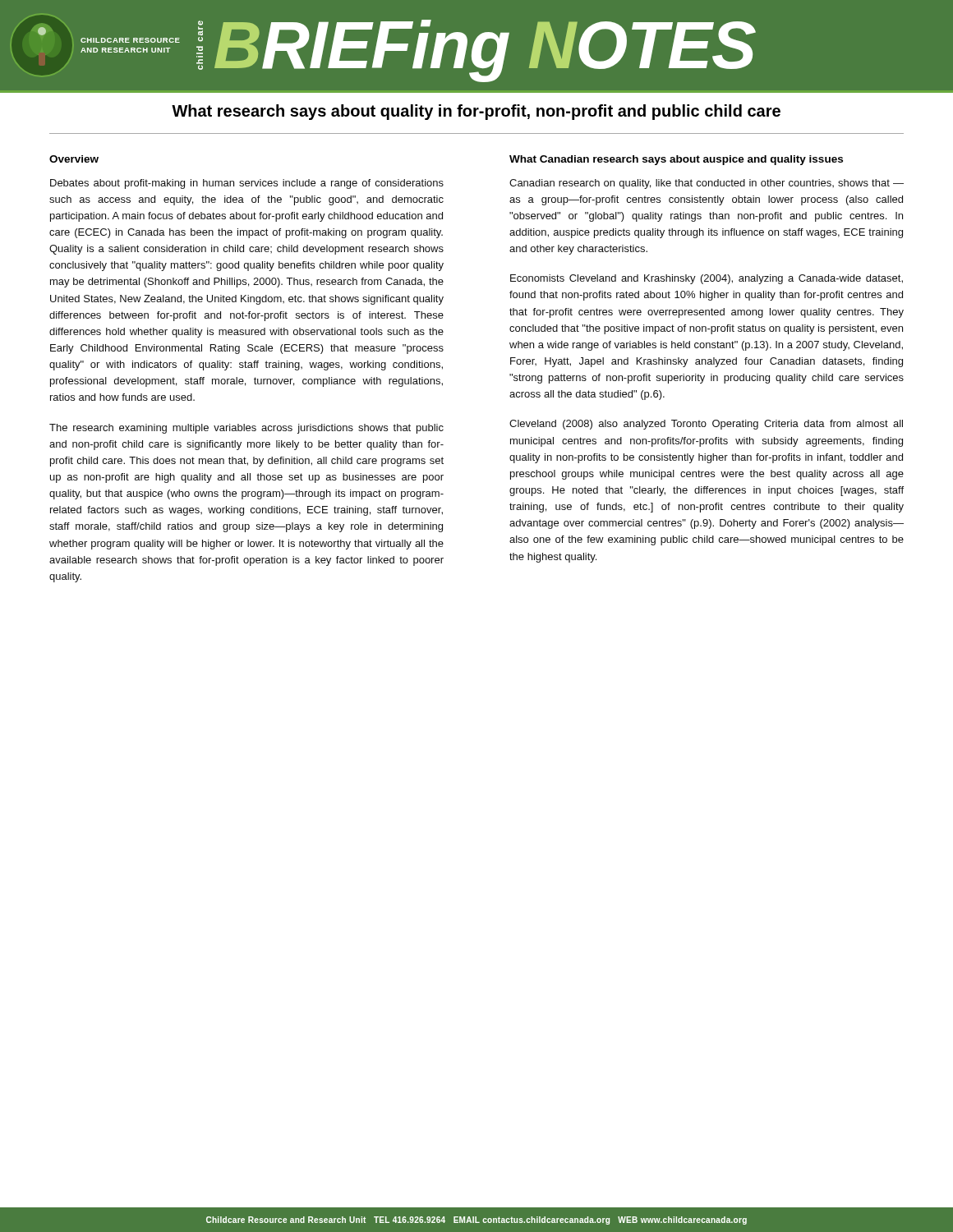Point to the element starting "Debates about profit-making"
Viewport: 953px width, 1232px height.
click(x=246, y=290)
